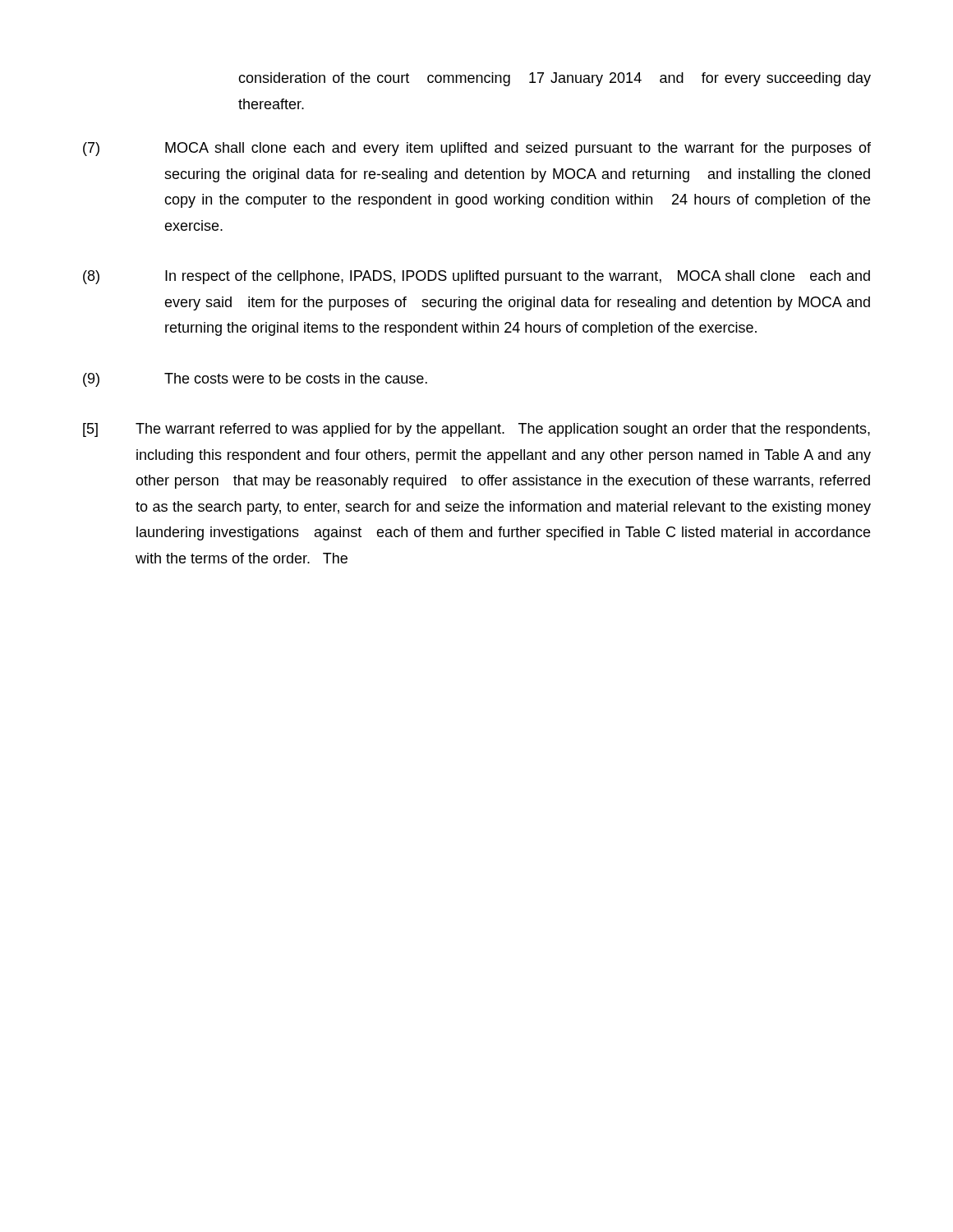Screen dimensions: 1232x953
Task: Locate the block of text that opens with "(9) The costs were to be costs in"
Action: (255, 380)
